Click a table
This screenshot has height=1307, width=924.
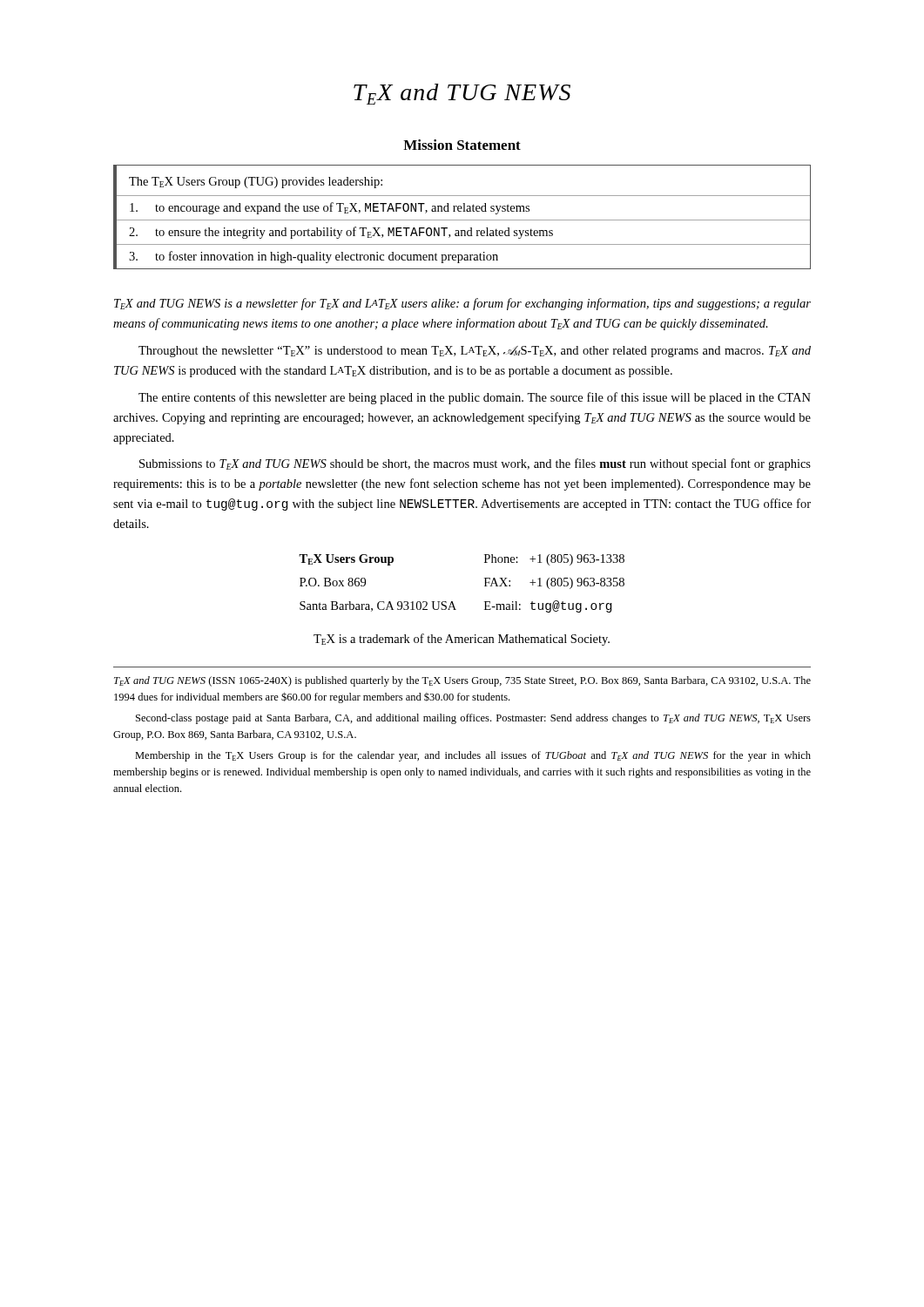tap(462, 583)
